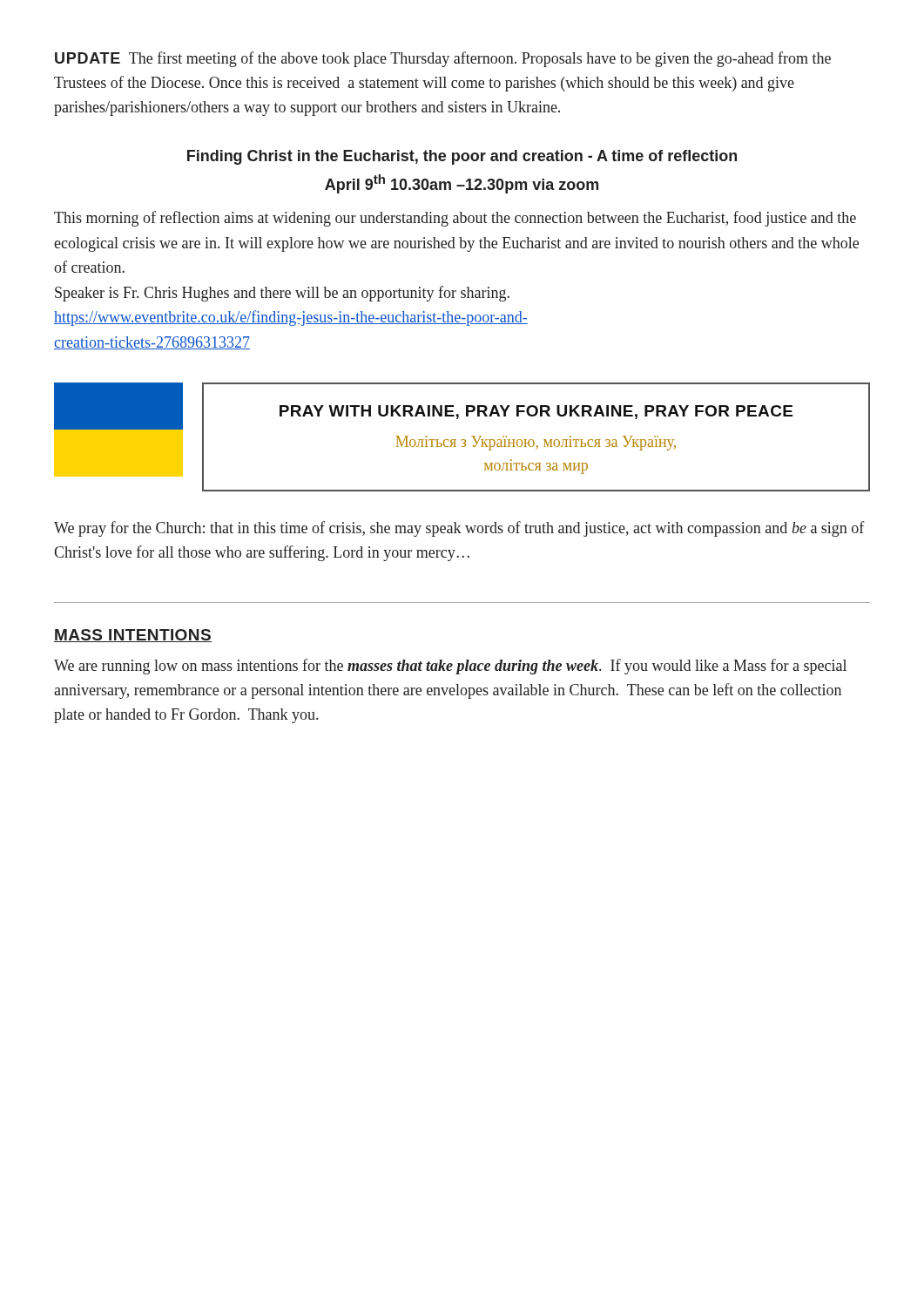Find the block on this page that starts "We pray for the Church: that in this"

(459, 540)
